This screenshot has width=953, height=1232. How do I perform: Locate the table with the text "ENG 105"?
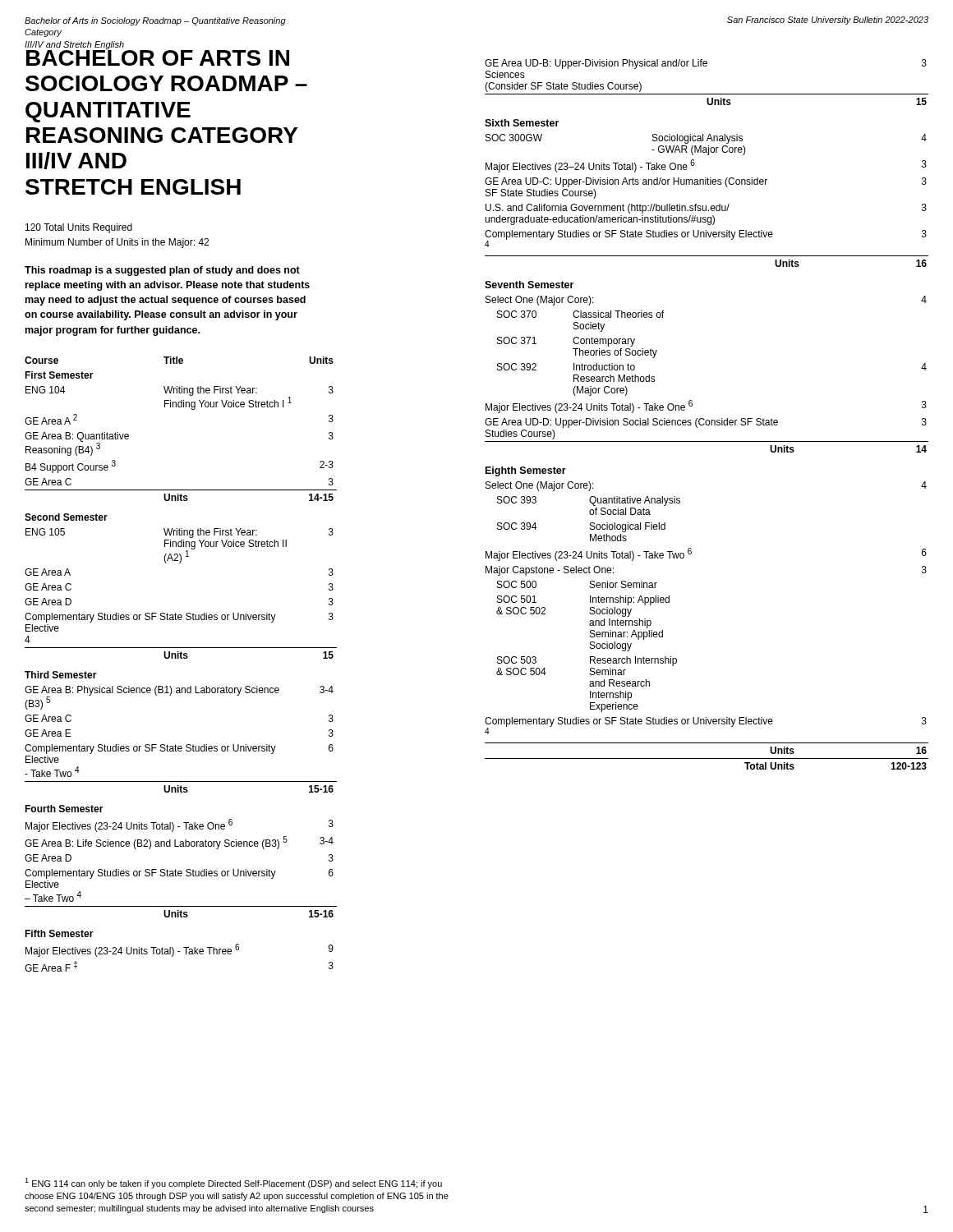coord(181,664)
